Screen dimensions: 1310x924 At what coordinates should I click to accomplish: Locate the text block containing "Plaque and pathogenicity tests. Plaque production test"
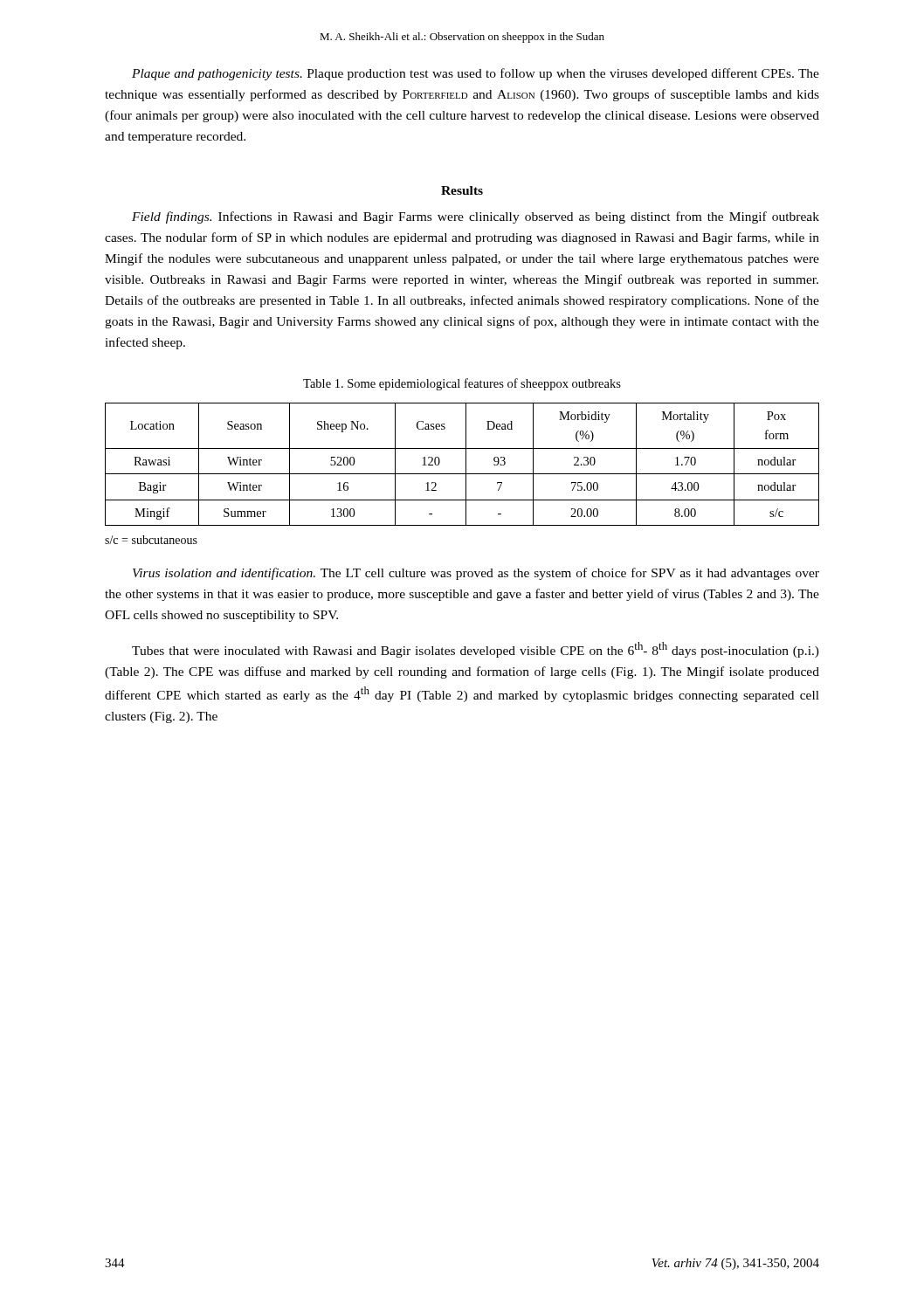462,105
